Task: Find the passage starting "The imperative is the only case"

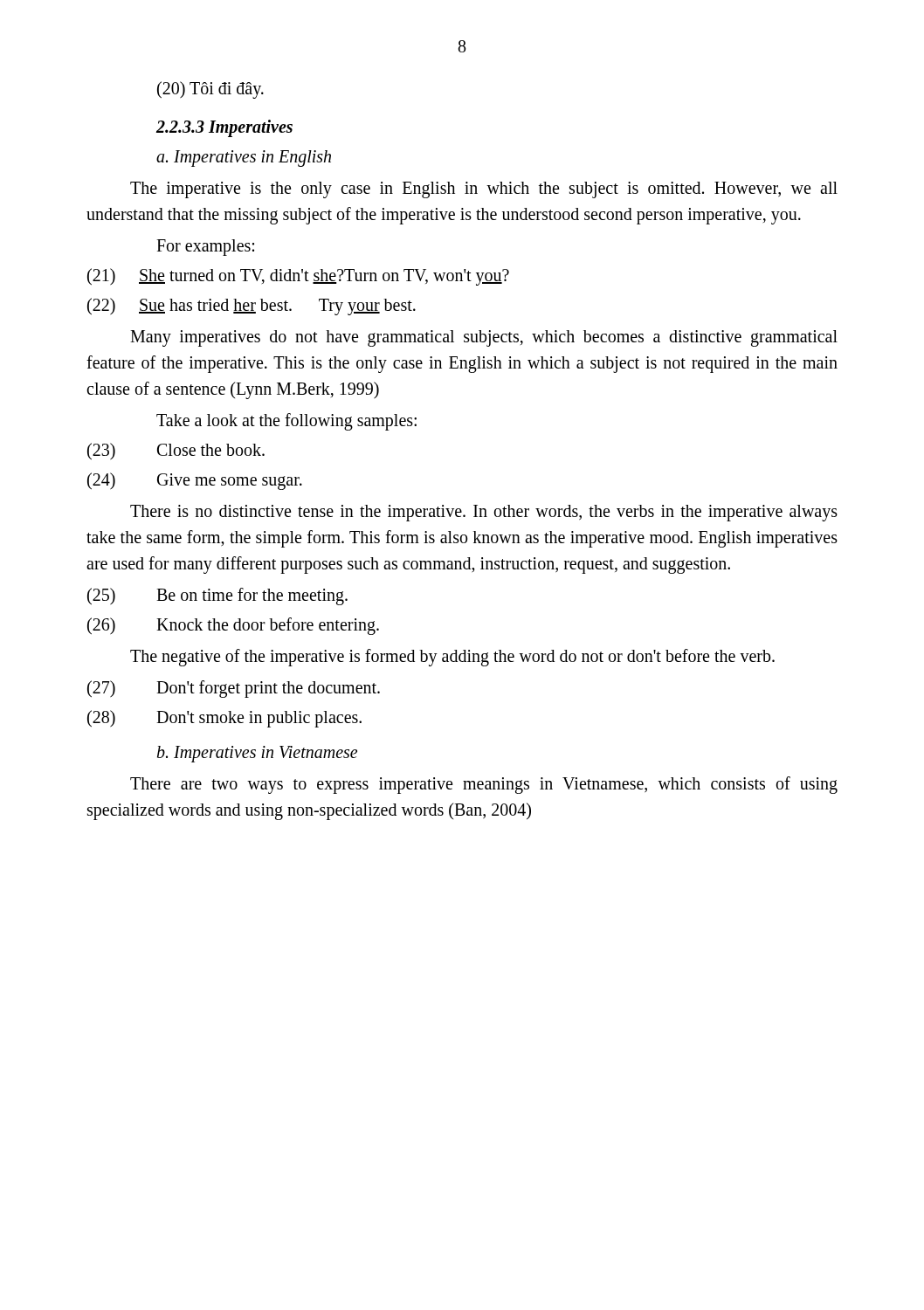Action: (x=462, y=201)
